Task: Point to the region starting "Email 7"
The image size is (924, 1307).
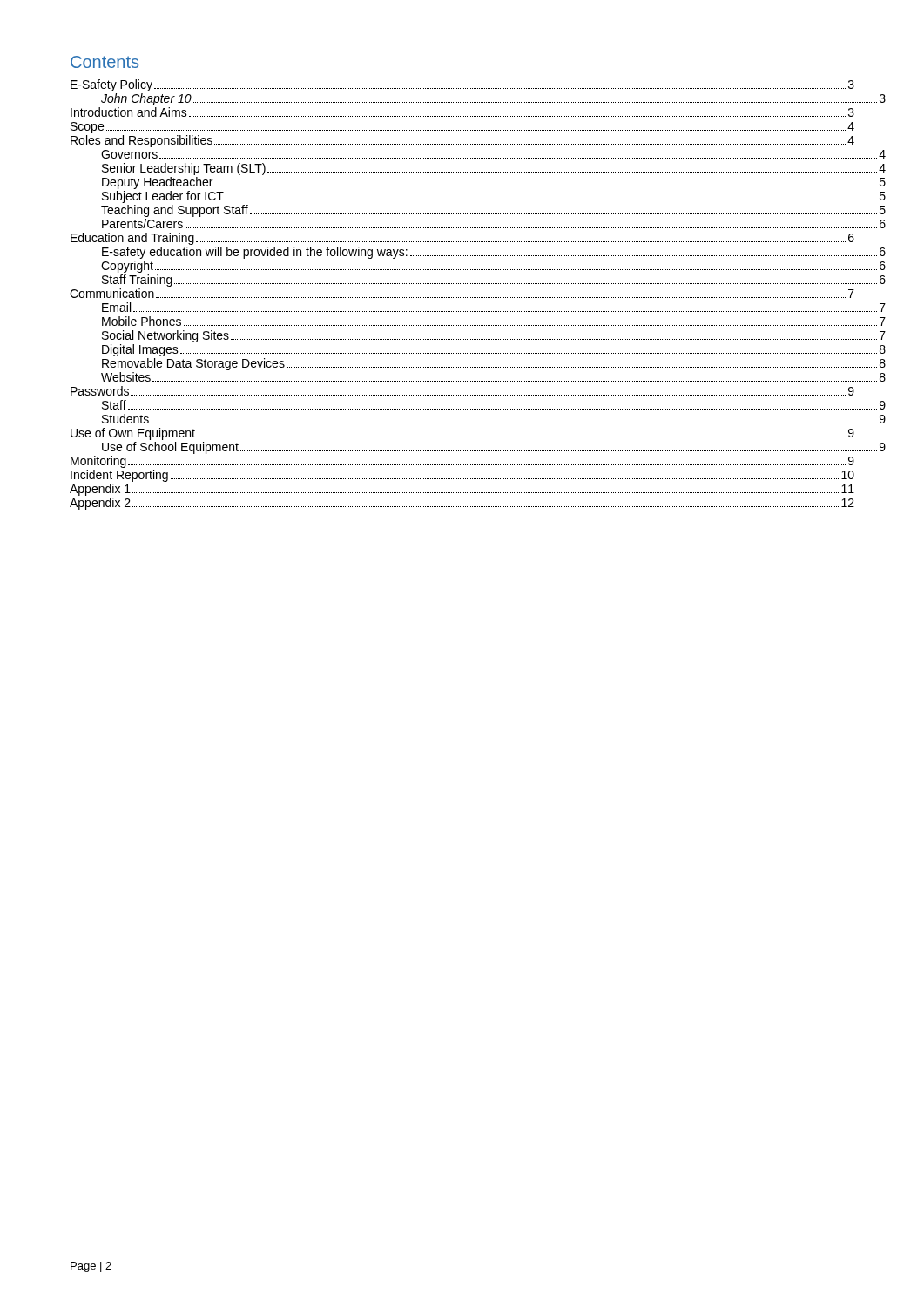Action: coord(462,308)
